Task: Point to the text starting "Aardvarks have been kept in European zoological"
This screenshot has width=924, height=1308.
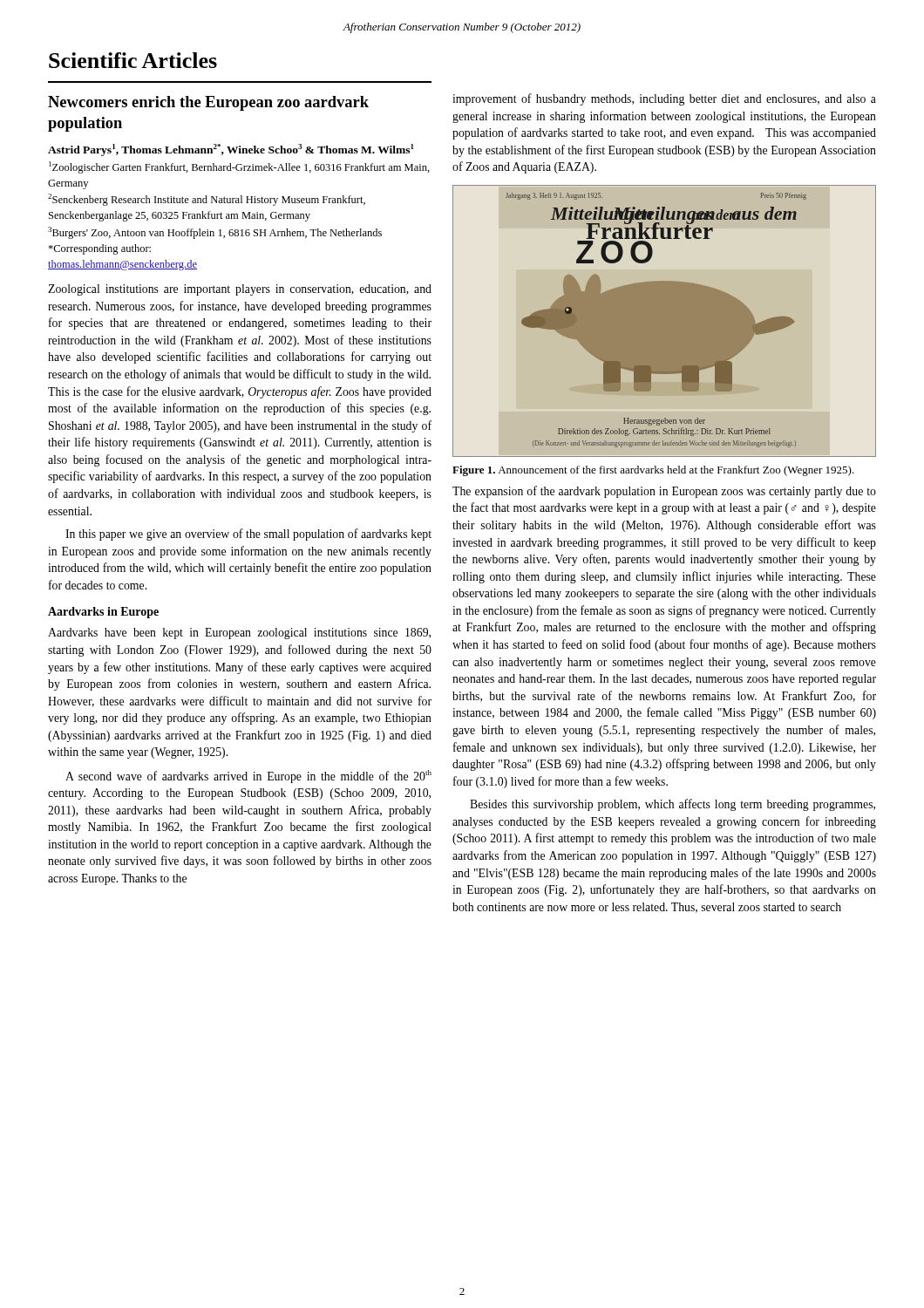Action: [239, 634]
